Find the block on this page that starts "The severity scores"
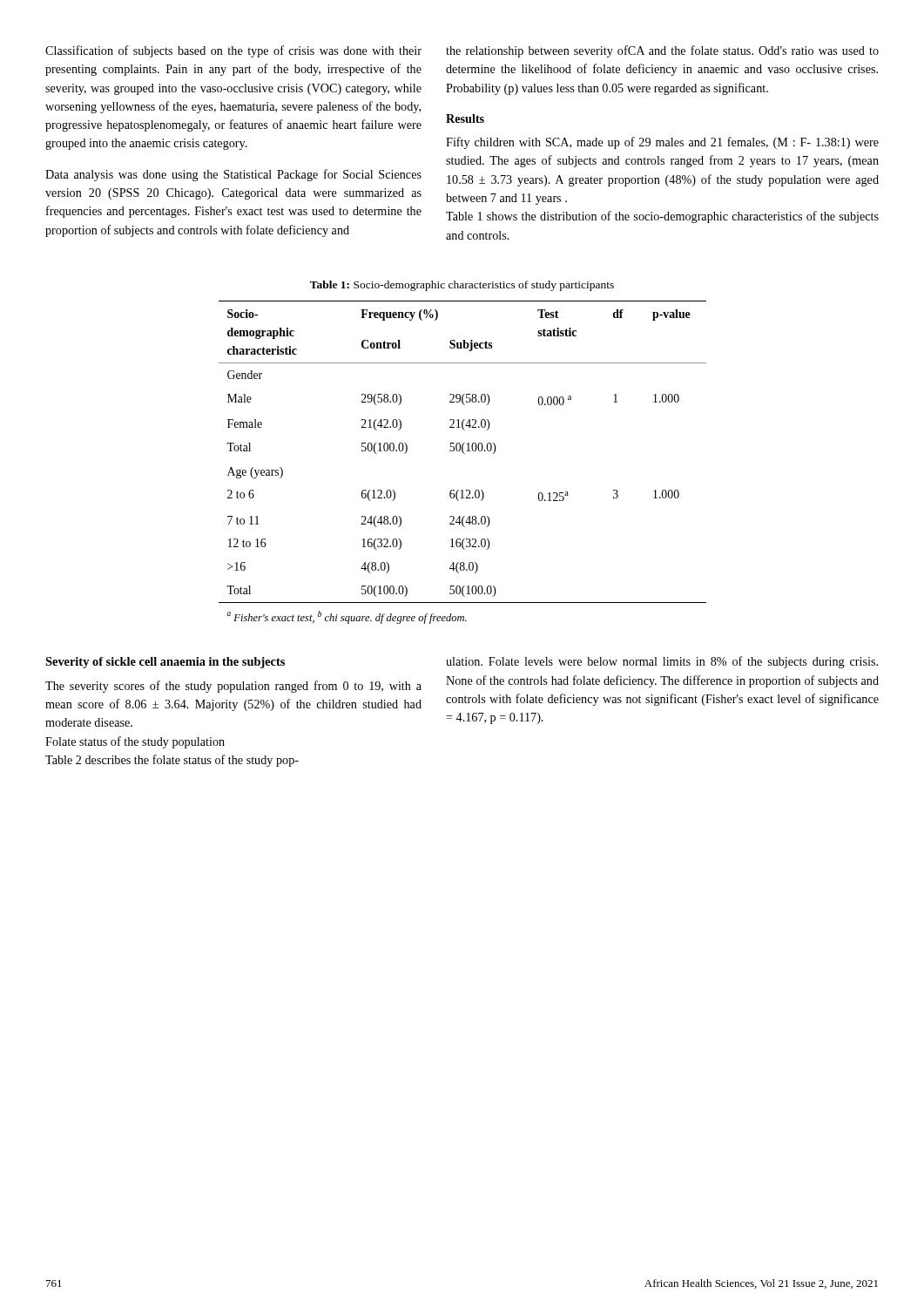The height and width of the screenshot is (1307, 924). click(233, 687)
